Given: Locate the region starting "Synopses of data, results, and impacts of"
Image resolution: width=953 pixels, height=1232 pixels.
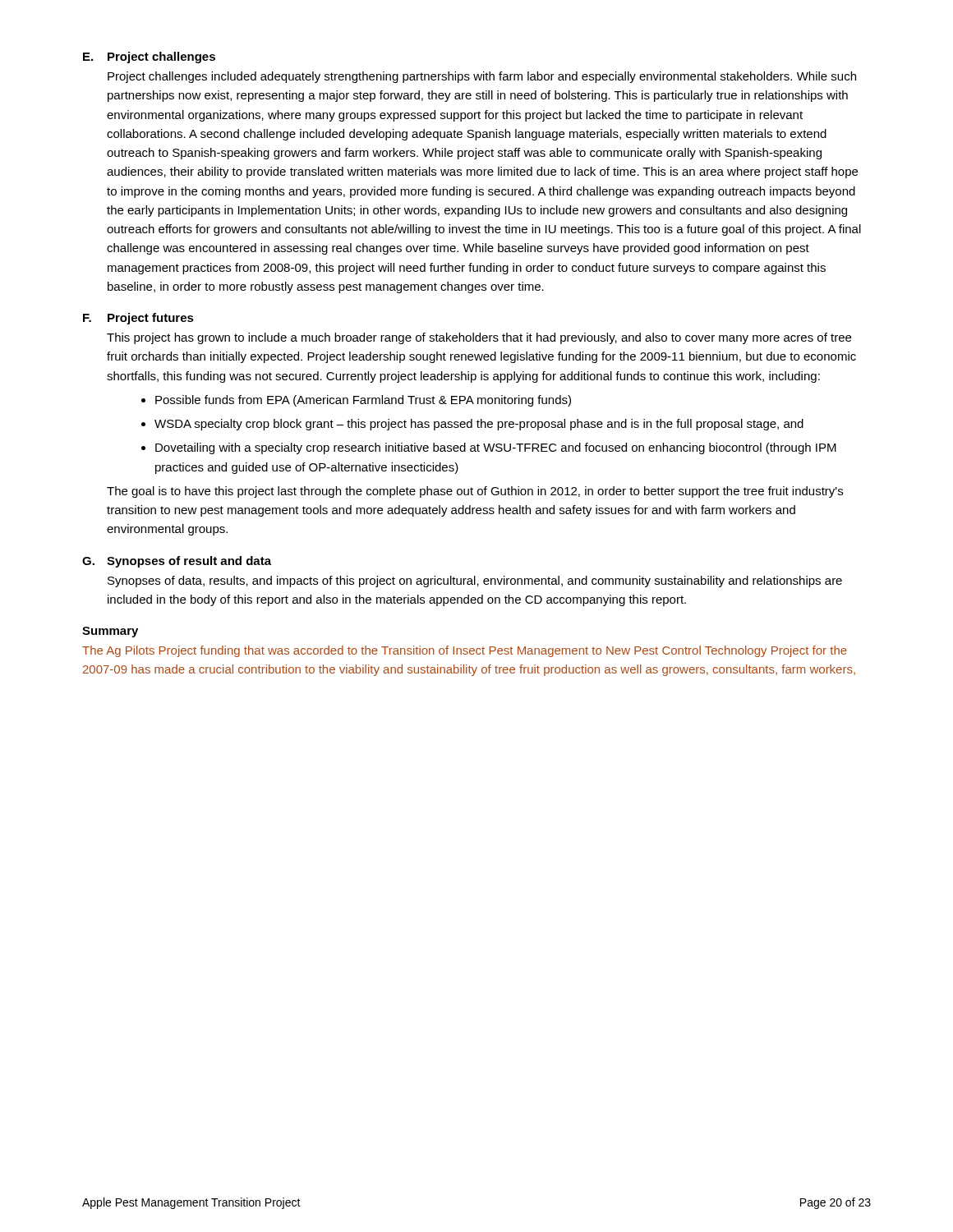Looking at the screenshot, I should pos(475,589).
